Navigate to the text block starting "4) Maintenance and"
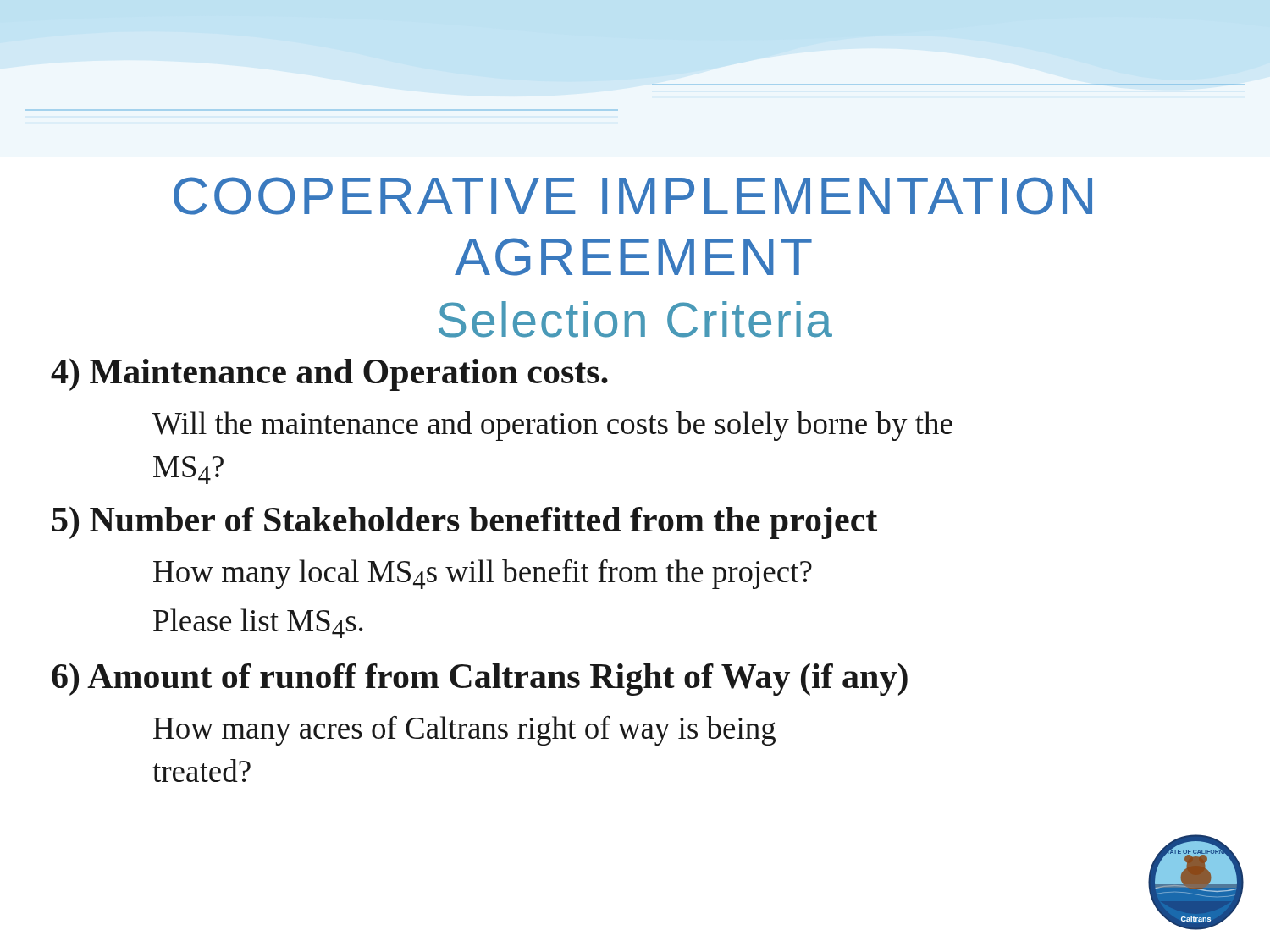1270x952 pixels. click(330, 372)
